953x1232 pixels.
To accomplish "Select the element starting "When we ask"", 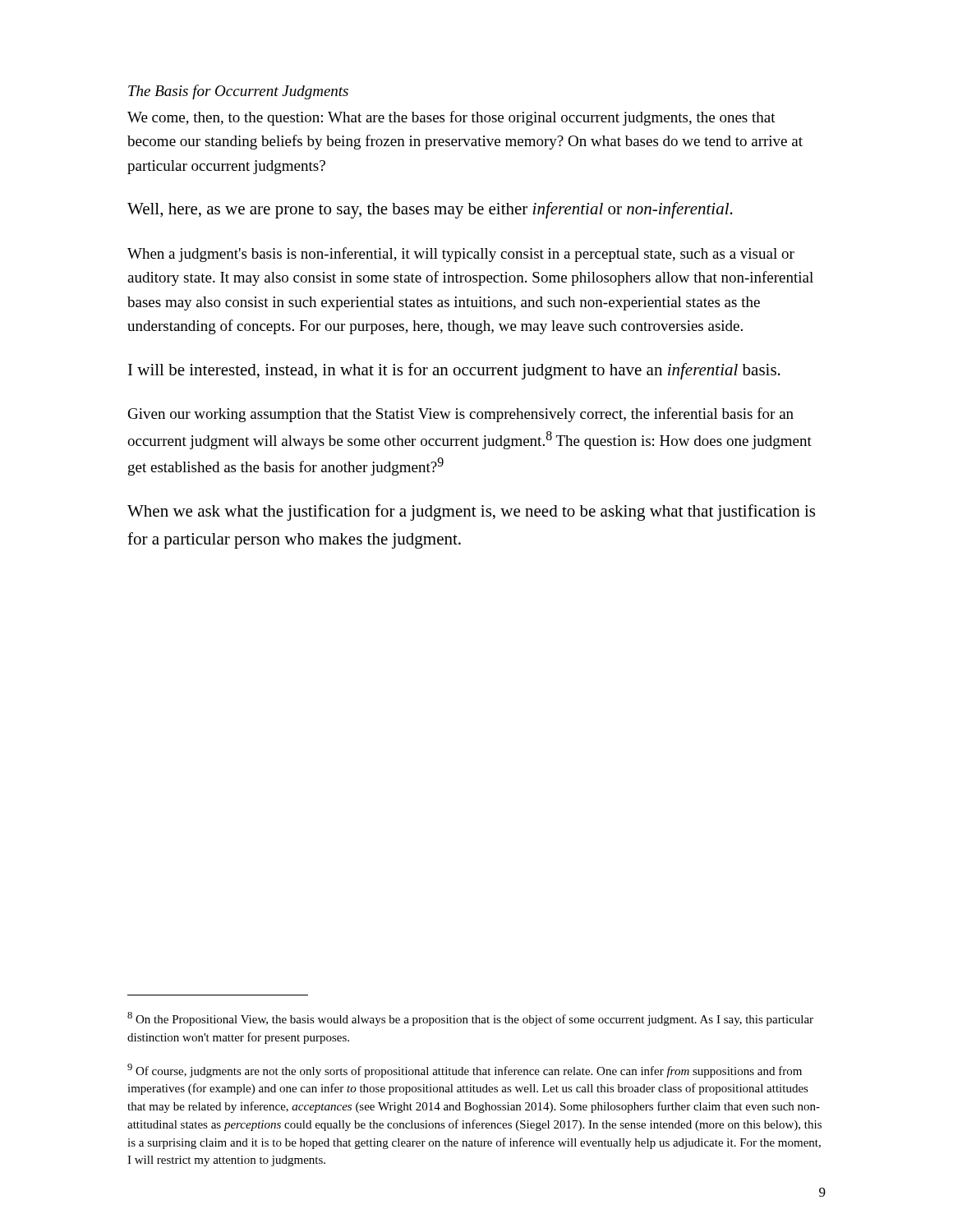I will coord(476,525).
